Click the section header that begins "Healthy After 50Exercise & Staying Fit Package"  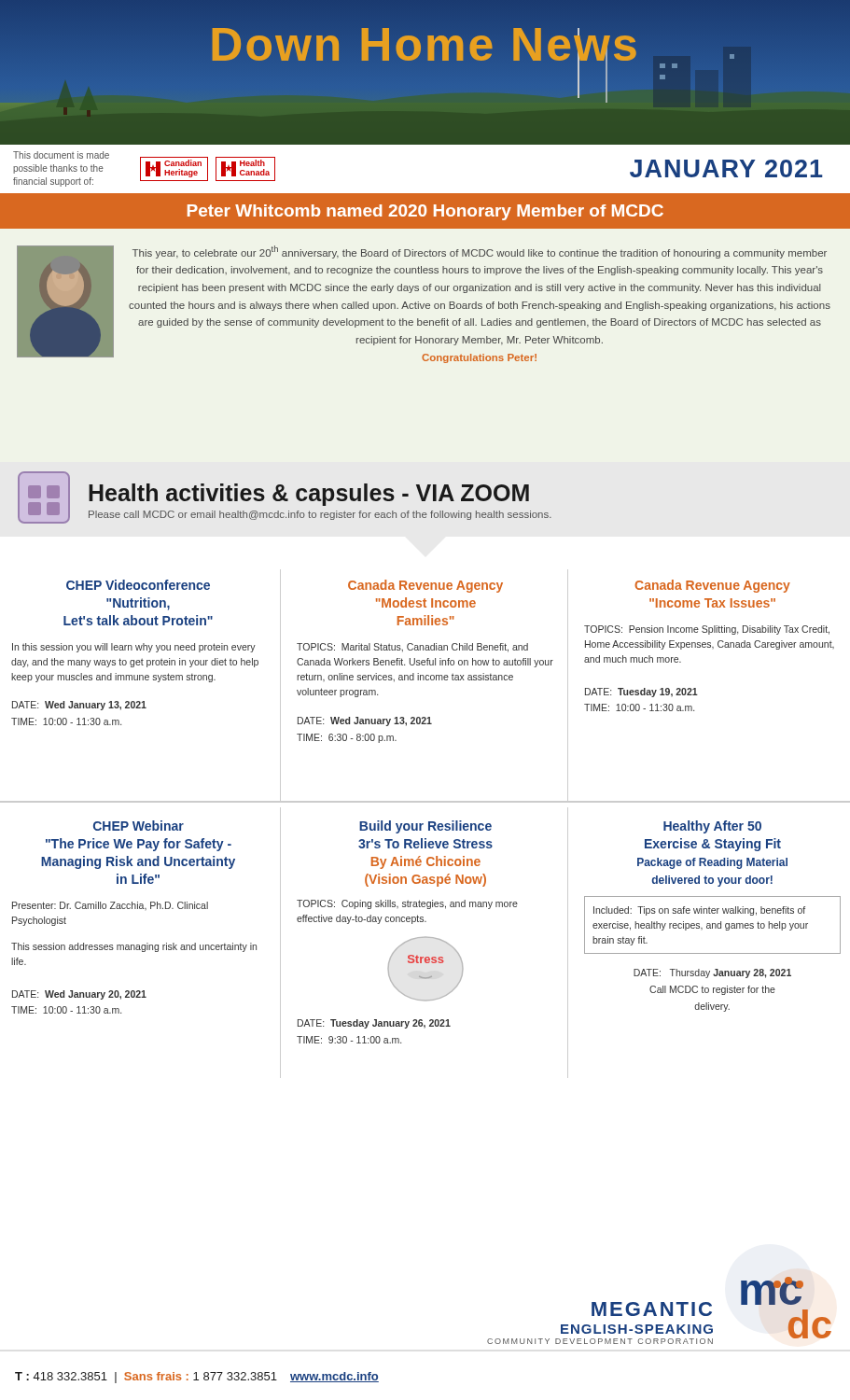[712, 852]
